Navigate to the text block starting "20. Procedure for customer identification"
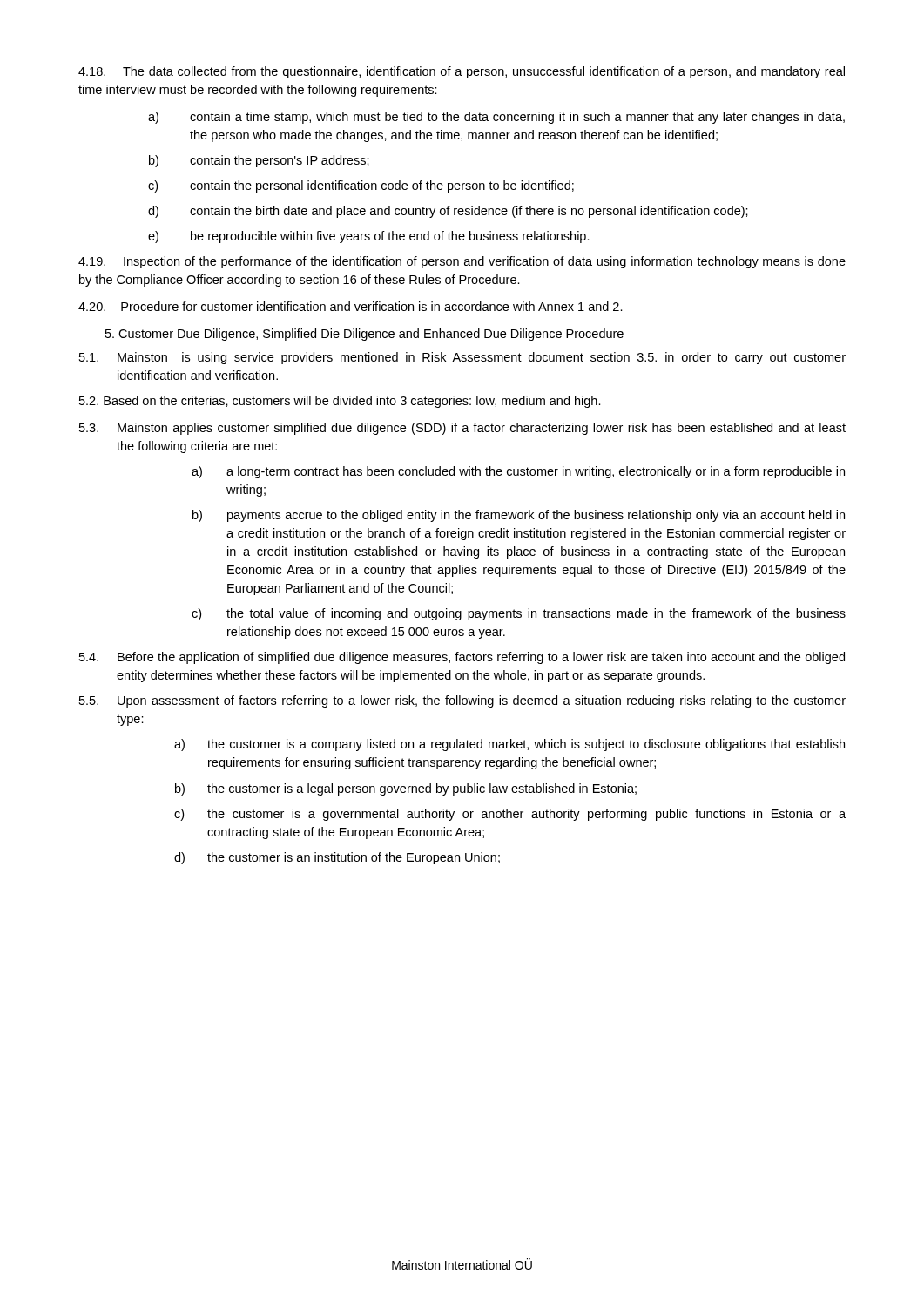This screenshot has height=1307, width=924. (351, 307)
